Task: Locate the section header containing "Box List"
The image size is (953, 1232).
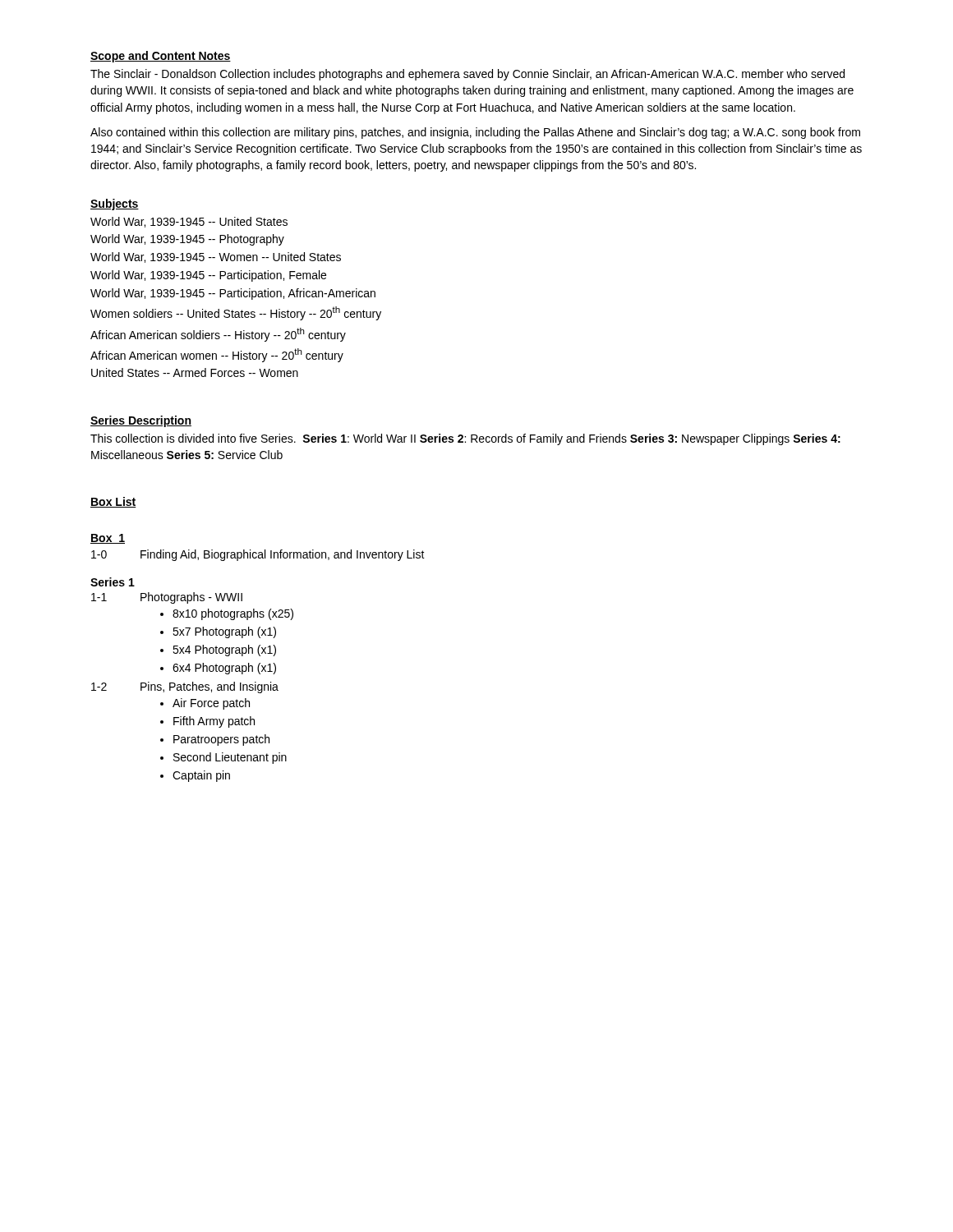Action: click(113, 501)
